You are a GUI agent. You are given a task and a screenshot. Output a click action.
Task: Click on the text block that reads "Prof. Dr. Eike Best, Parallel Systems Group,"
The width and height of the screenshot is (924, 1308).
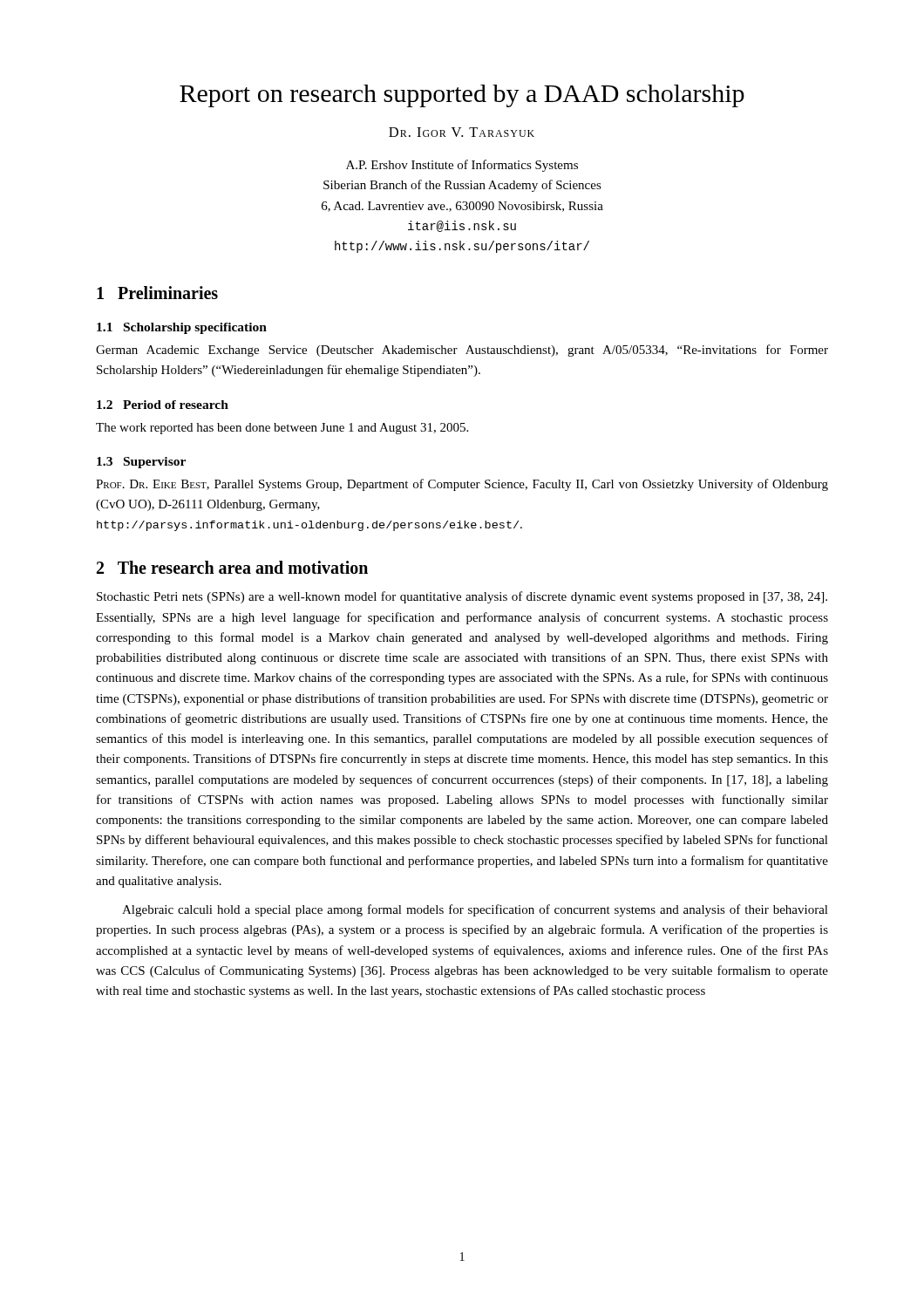pyautogui.click(x=462, y=485)
